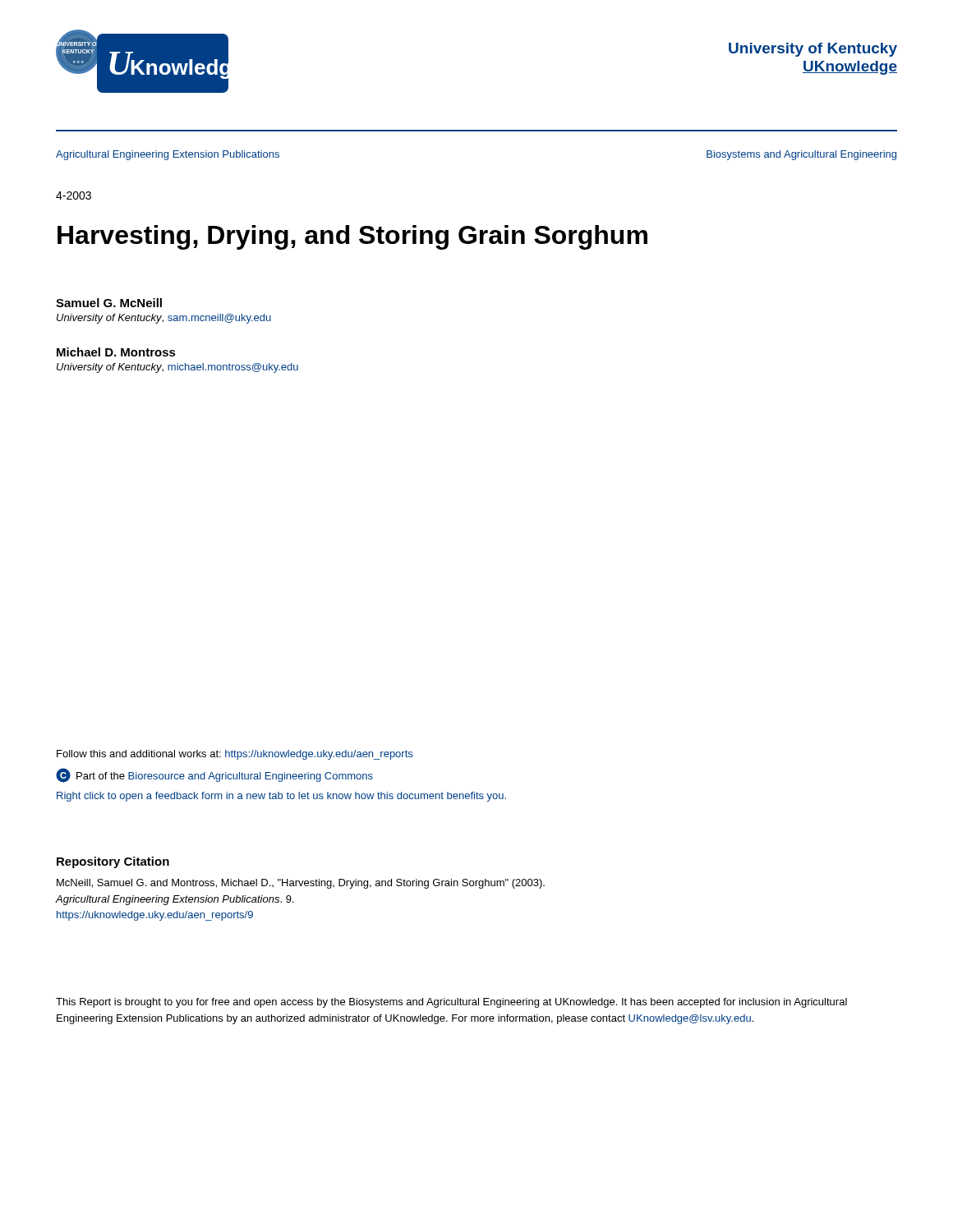Select the text with the text "University of Kentucky UKnowledge"
The image size is (953, 1232).
[x=813, y=57]
